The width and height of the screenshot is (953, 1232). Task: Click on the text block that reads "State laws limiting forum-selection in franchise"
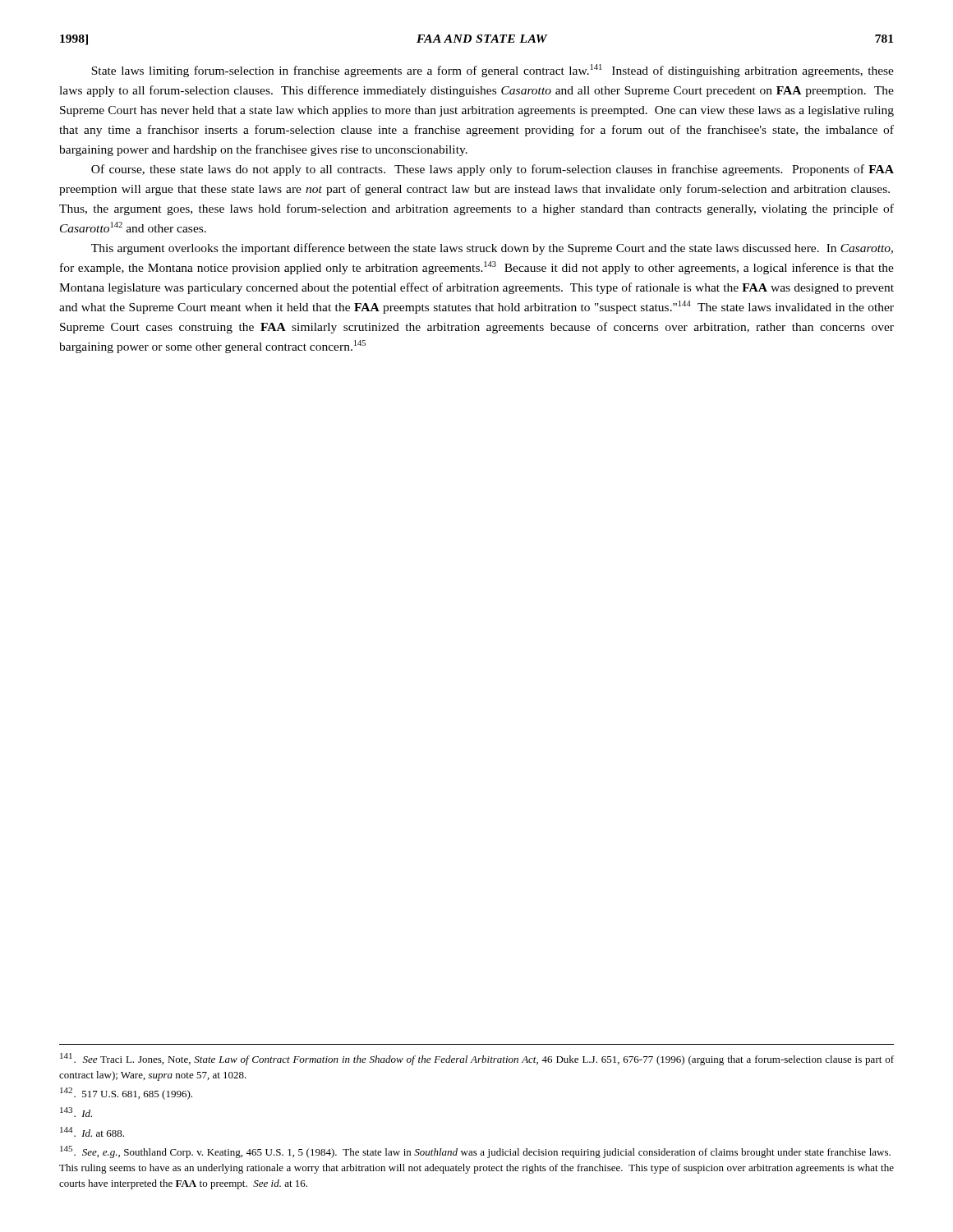pyautogui.click(x=476, y=110)
